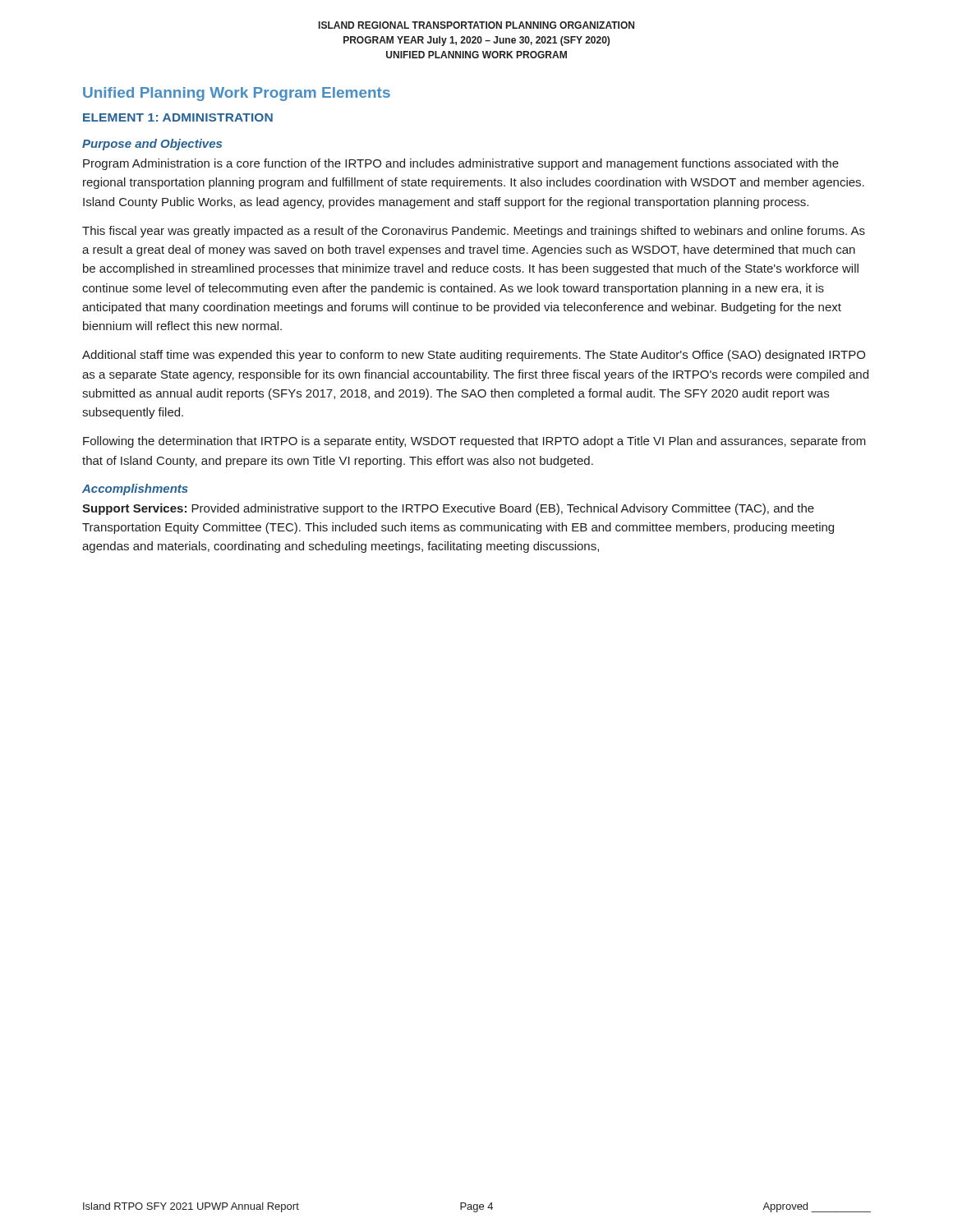The width and height of the screenshot is (953, 1232).
Task: Click the passage that begins "Following the determination"
Action: pyautogui.click(x=474, y=450)
